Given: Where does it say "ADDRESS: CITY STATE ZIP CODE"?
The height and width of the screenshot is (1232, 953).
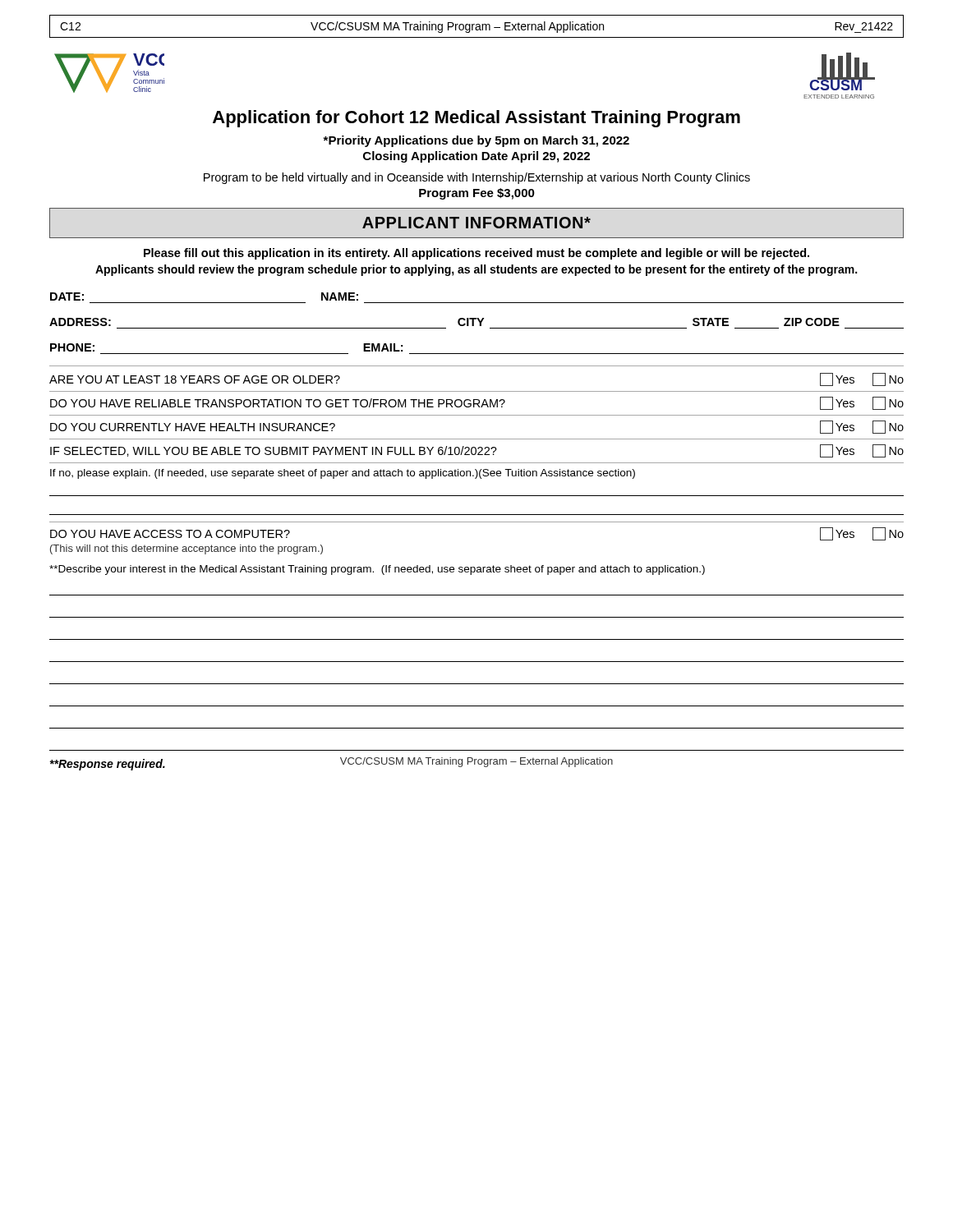Looking at the screenshot, I should point(476,320).
